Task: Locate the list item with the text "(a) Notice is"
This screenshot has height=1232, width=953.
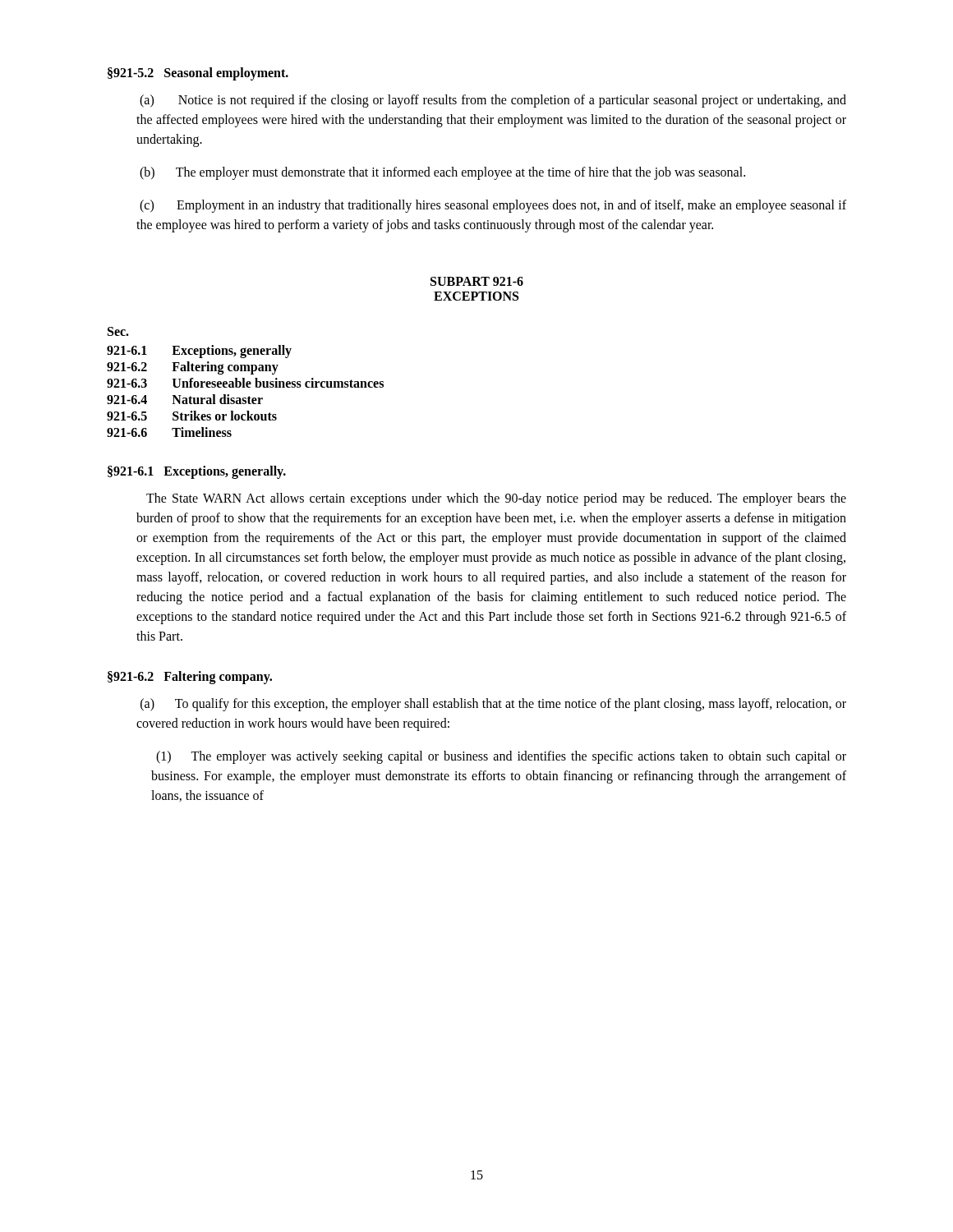Action: pyautogui.click(x=476, y=120)
